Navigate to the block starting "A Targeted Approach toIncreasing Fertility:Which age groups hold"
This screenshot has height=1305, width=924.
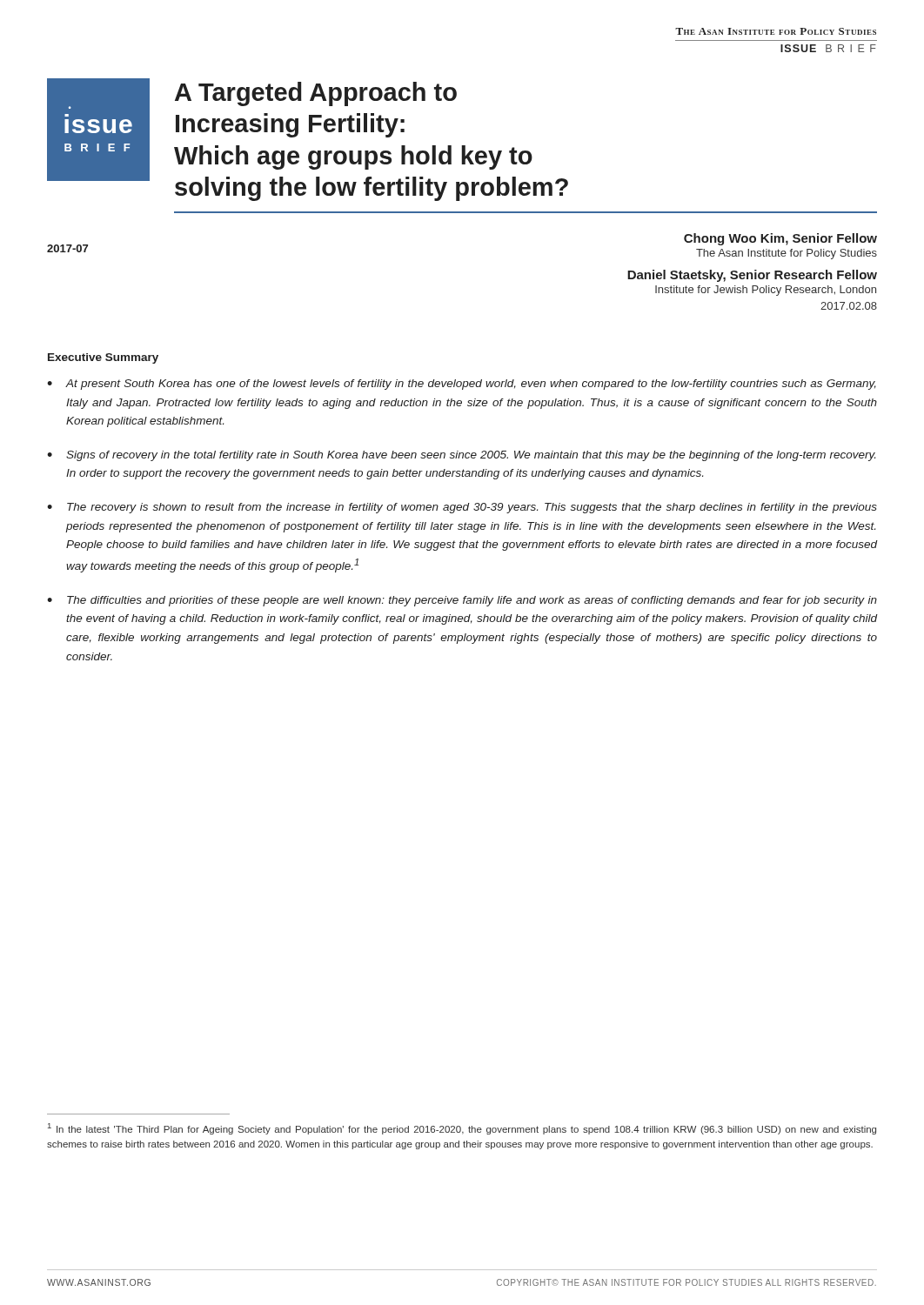coord(526,145)
